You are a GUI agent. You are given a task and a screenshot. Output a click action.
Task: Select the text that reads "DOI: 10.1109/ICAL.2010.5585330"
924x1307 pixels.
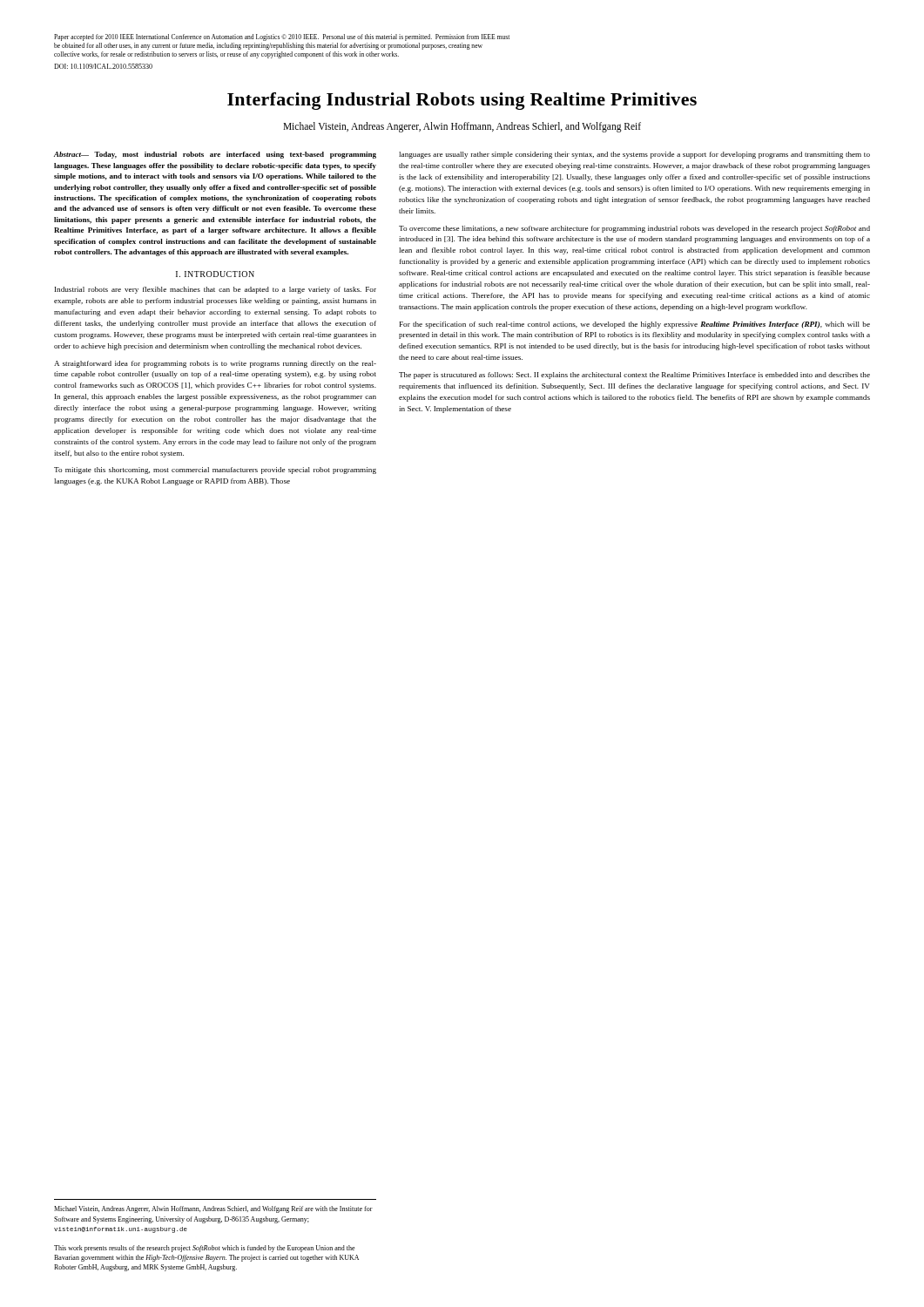click(x=103, y=67)
